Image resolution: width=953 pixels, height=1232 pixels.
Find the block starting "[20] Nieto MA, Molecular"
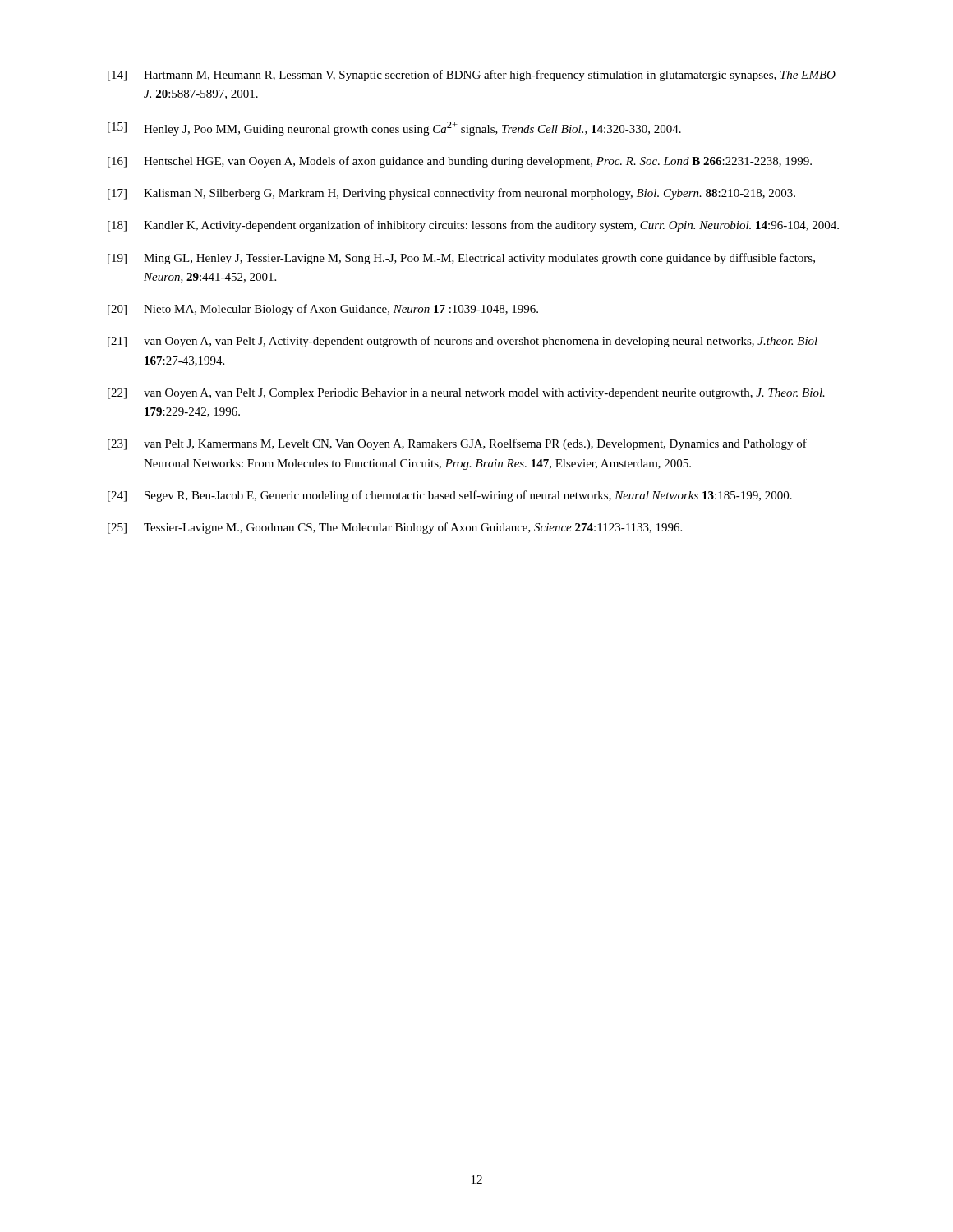(x=476, y=309)
